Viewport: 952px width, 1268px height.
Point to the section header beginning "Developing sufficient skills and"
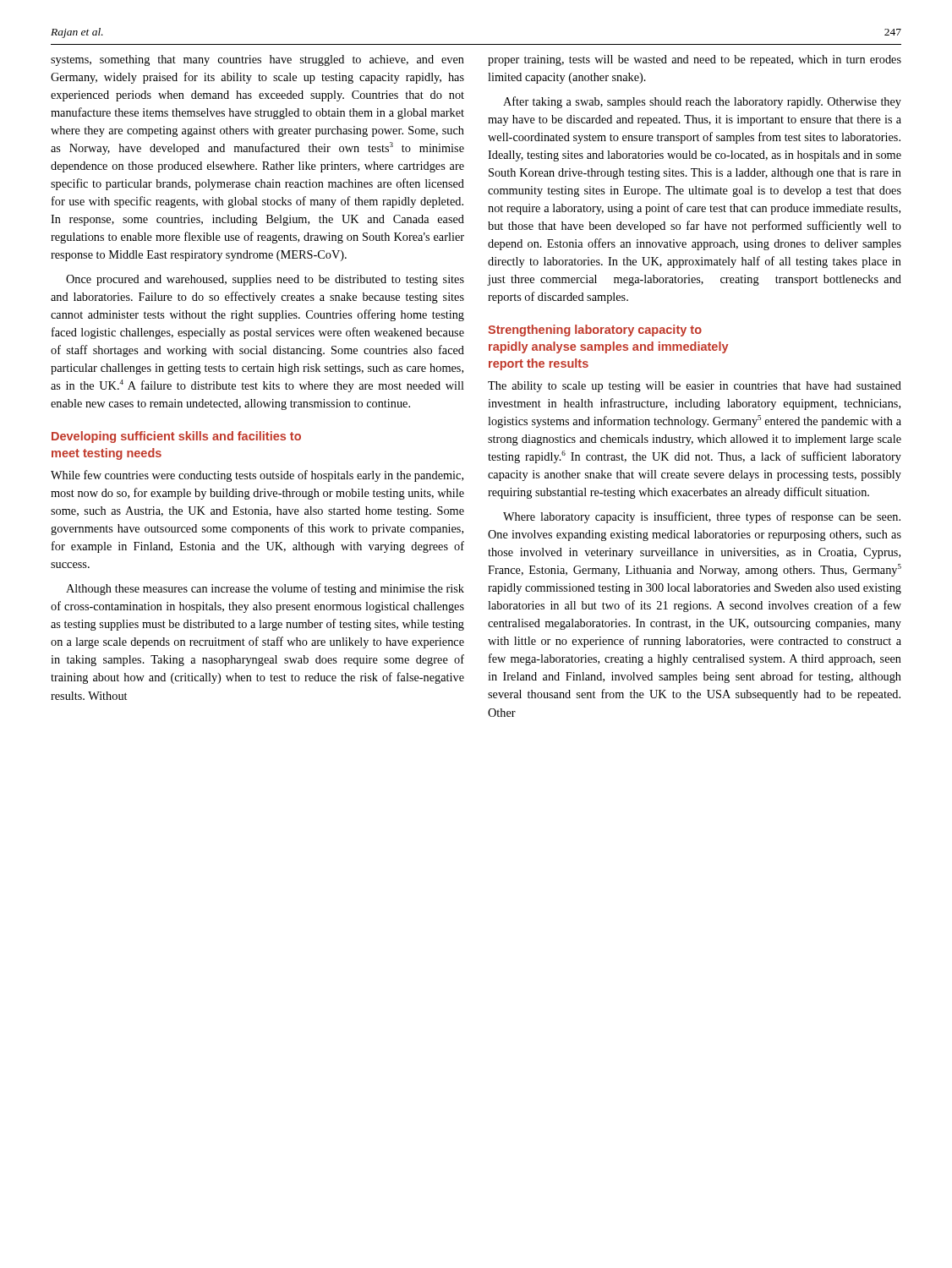[176, 445]
